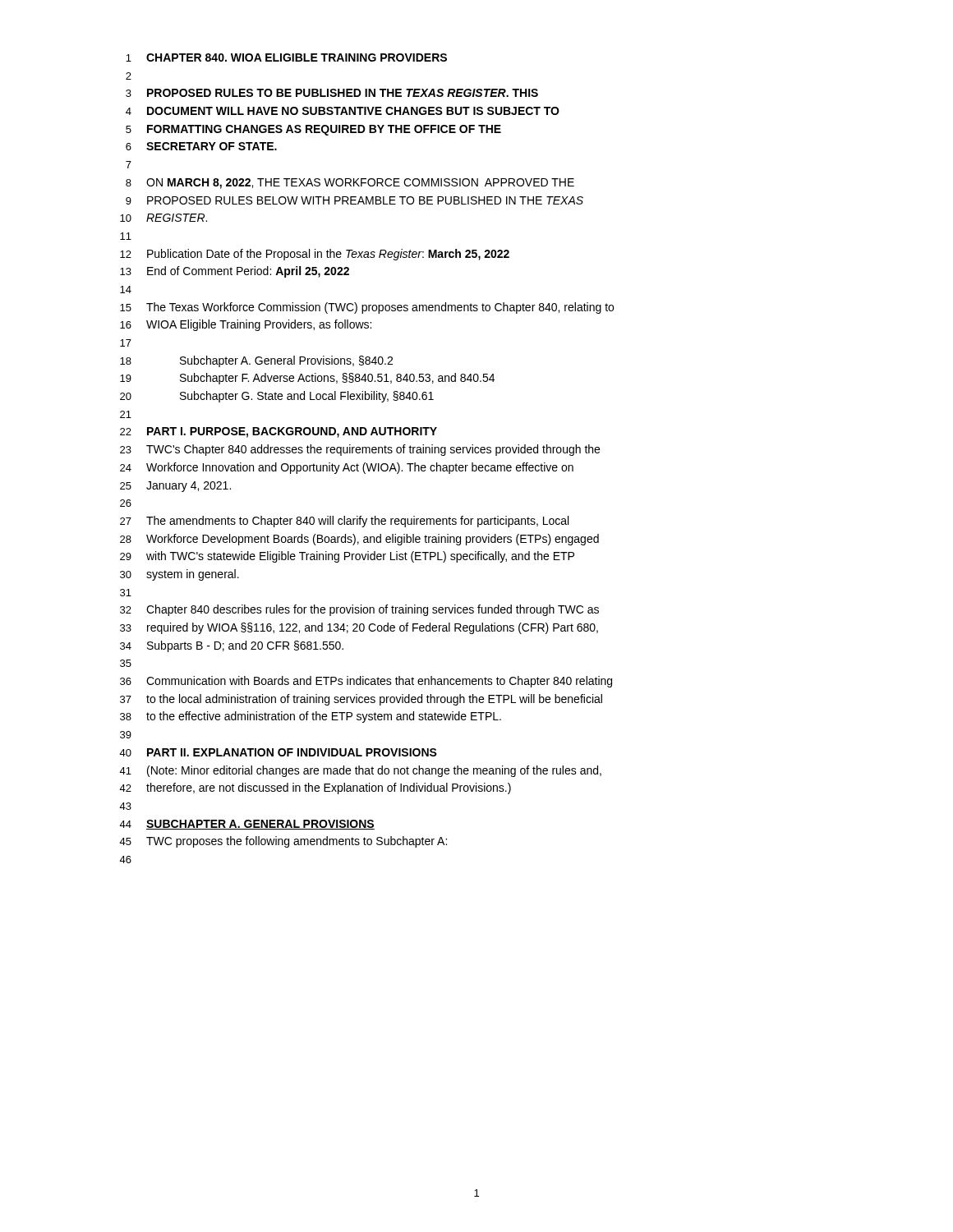This screenshot has width=953, height=1232.
Task: Point to the text block starting "12 Publication Date of the"
Action: coord(476,254)
